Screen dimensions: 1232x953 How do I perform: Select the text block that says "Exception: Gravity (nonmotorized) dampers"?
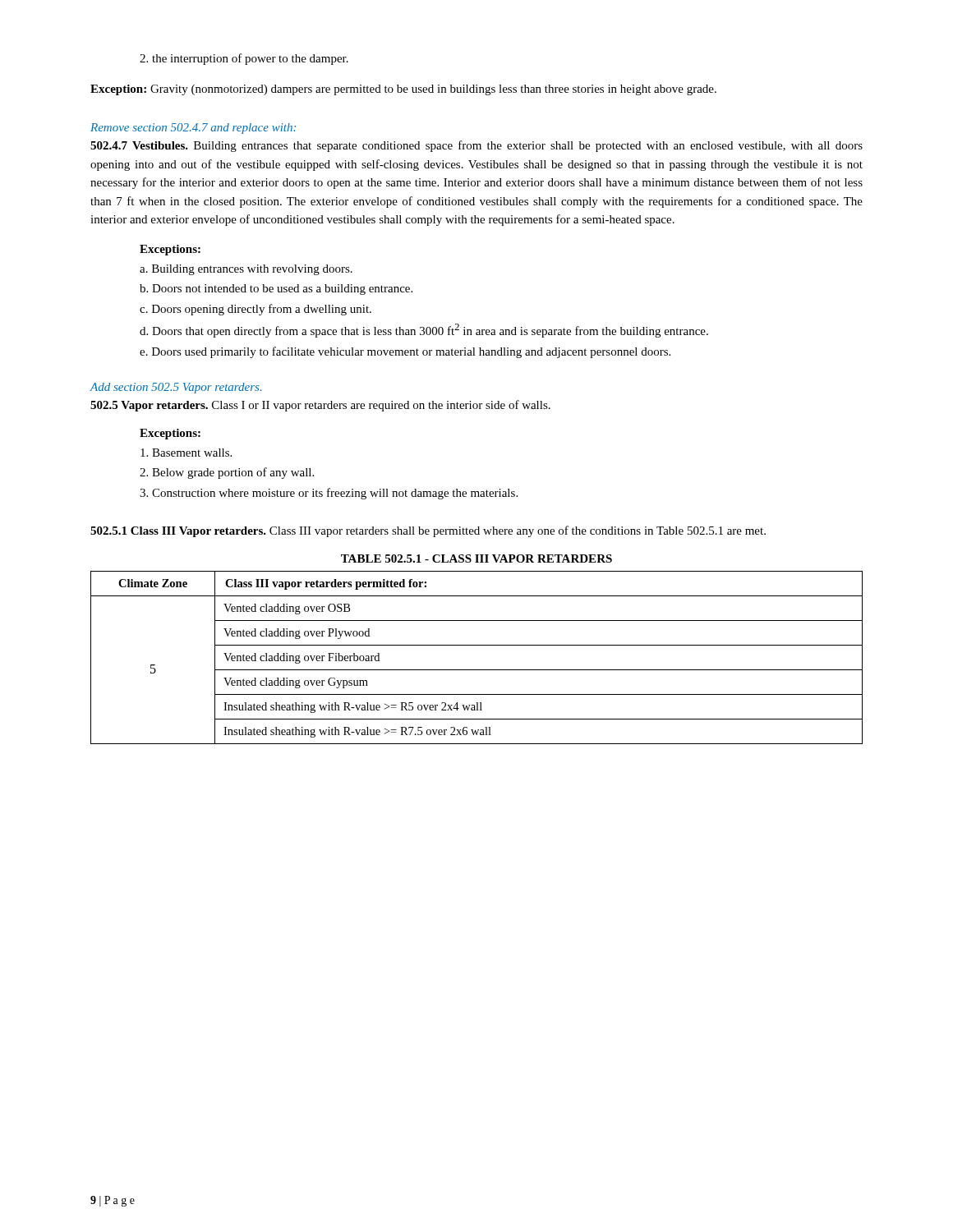pyautogui.click(x=404, y=88)
